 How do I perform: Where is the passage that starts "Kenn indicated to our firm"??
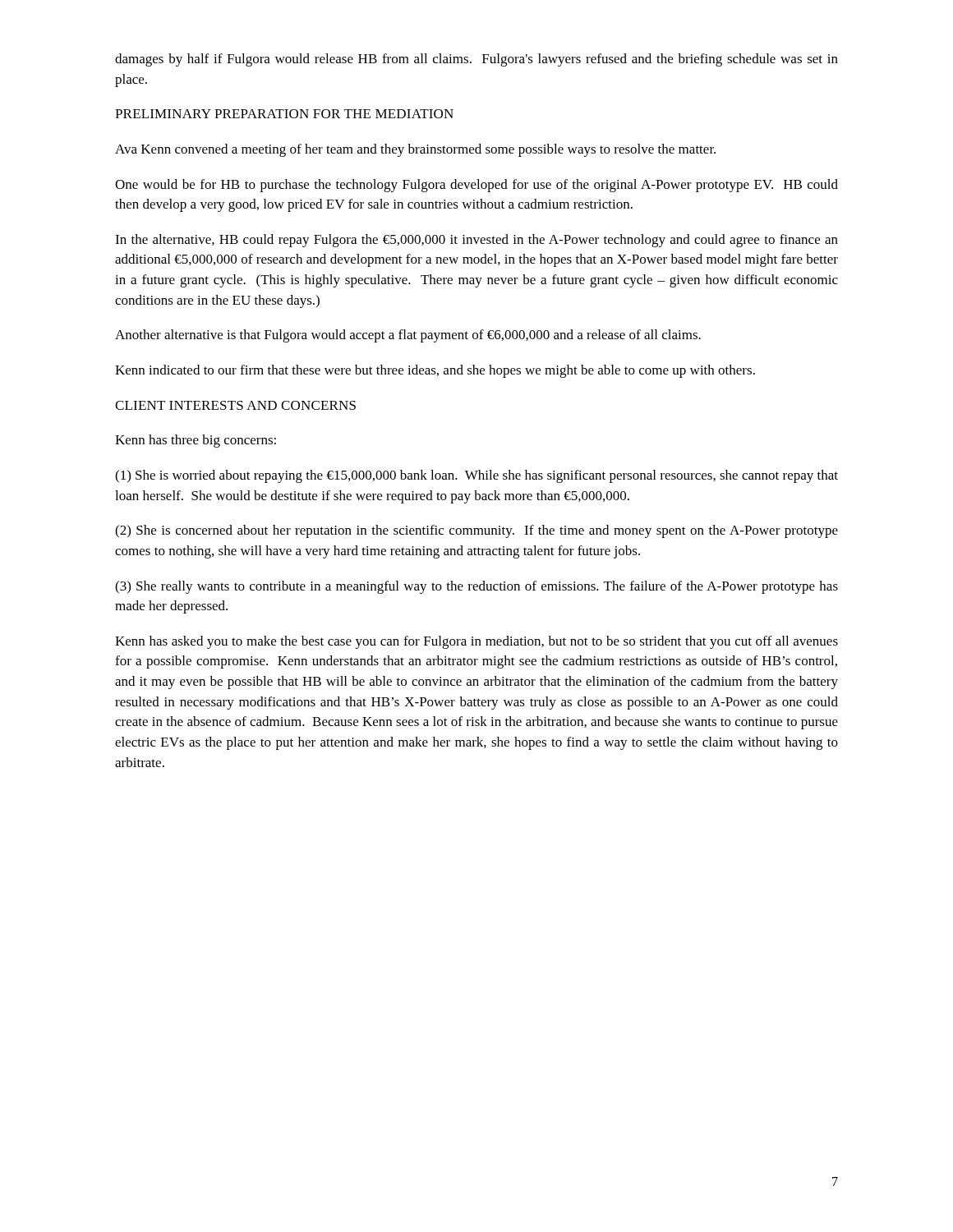pyautogui.click(x=435, y=370)
